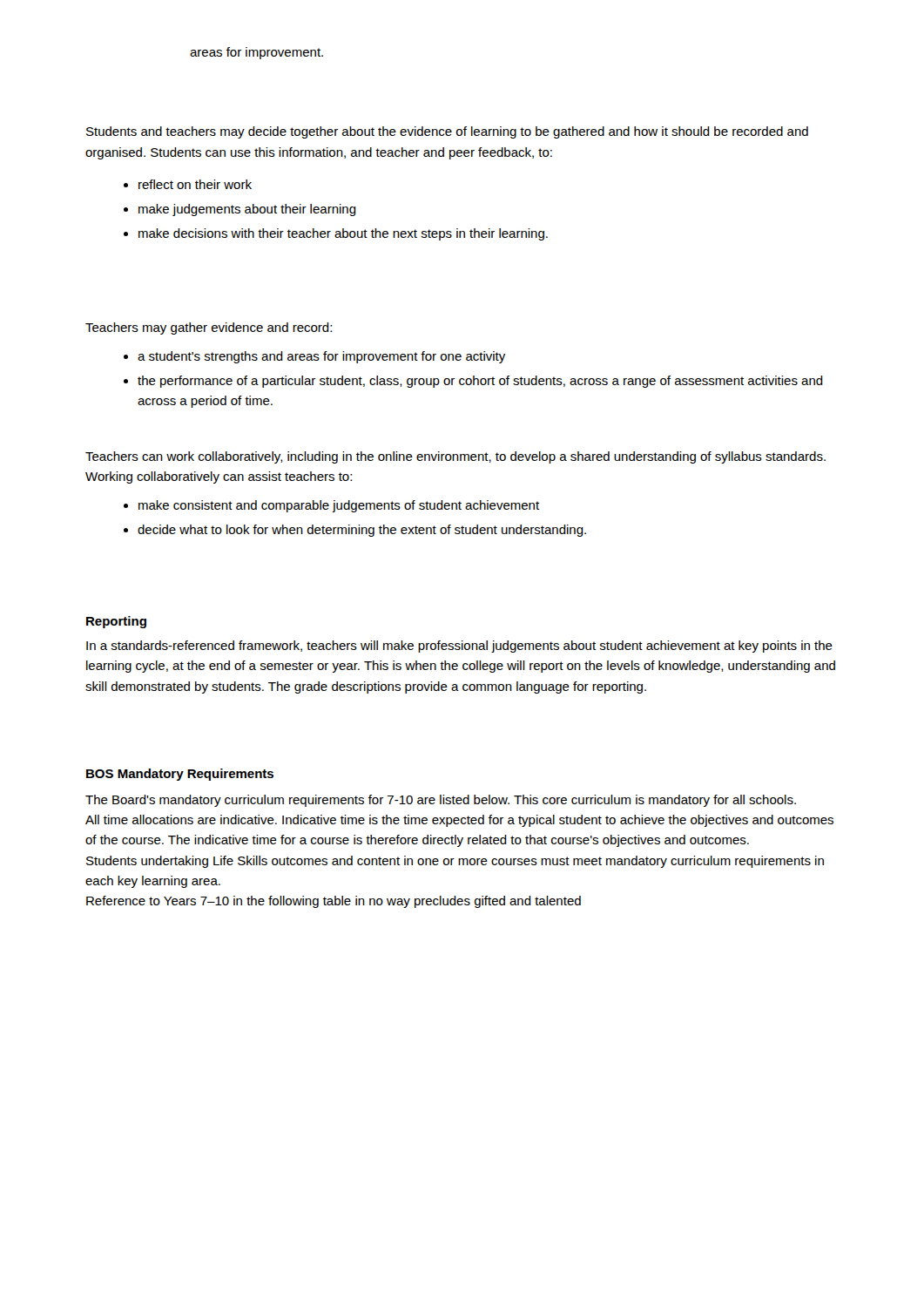
Task: Point to the block beginning "The Board's mandatory curriculum requirements for"
Action: click(x=441, y=799)
